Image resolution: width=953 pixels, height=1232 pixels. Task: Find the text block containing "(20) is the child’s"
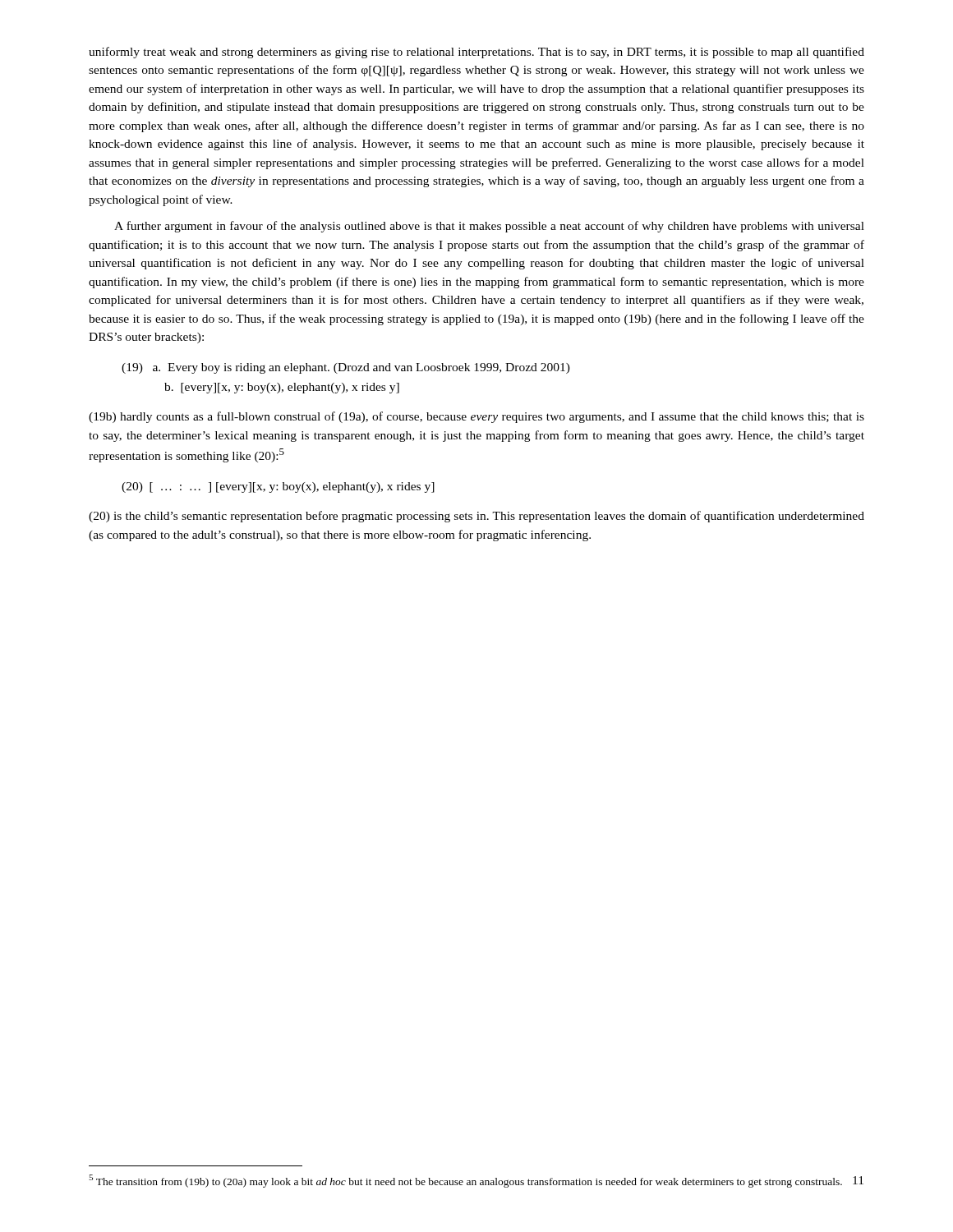tap(476, 526)
